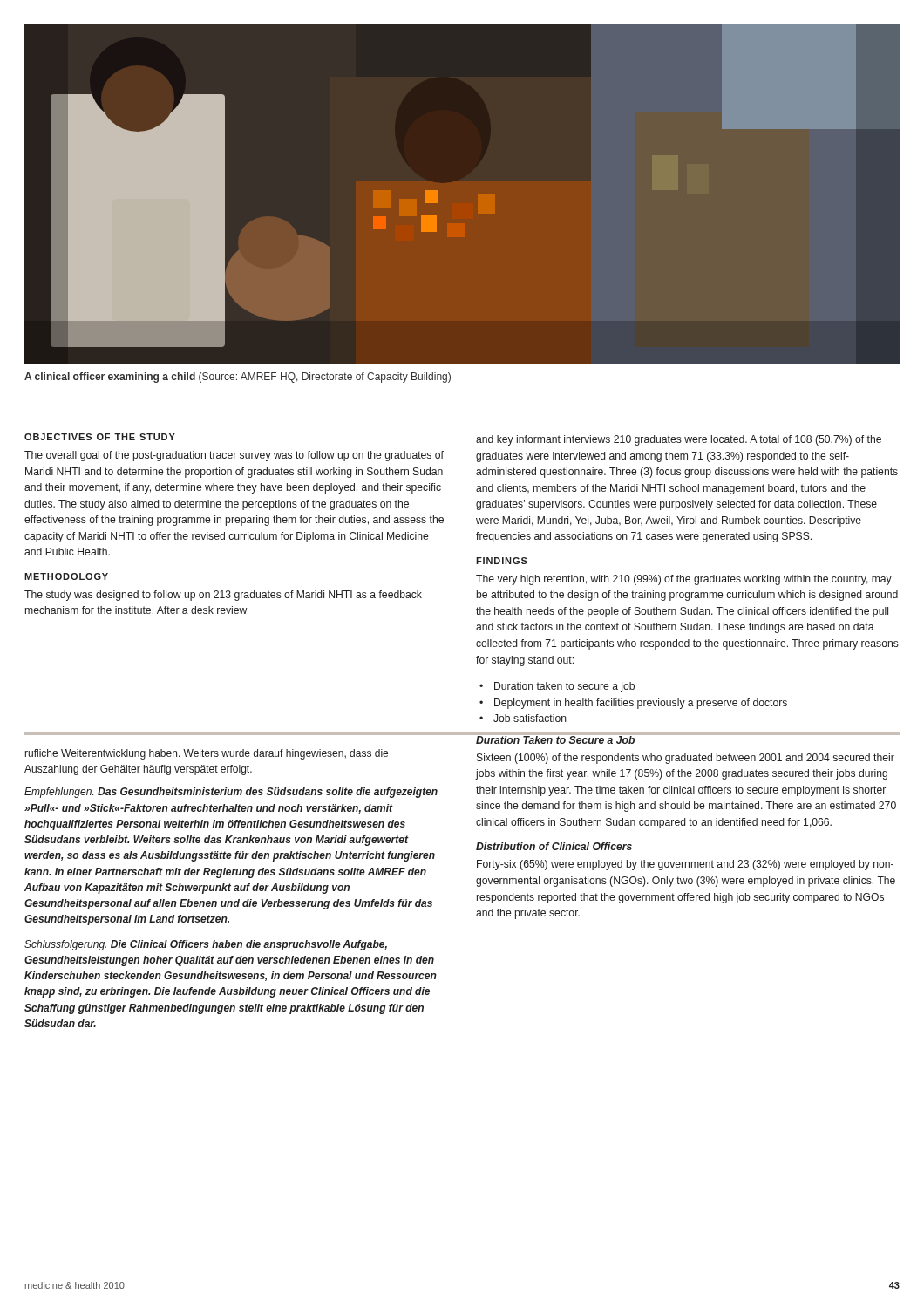Locate the section header that says "Objectives of the study"

coord(100,437)
